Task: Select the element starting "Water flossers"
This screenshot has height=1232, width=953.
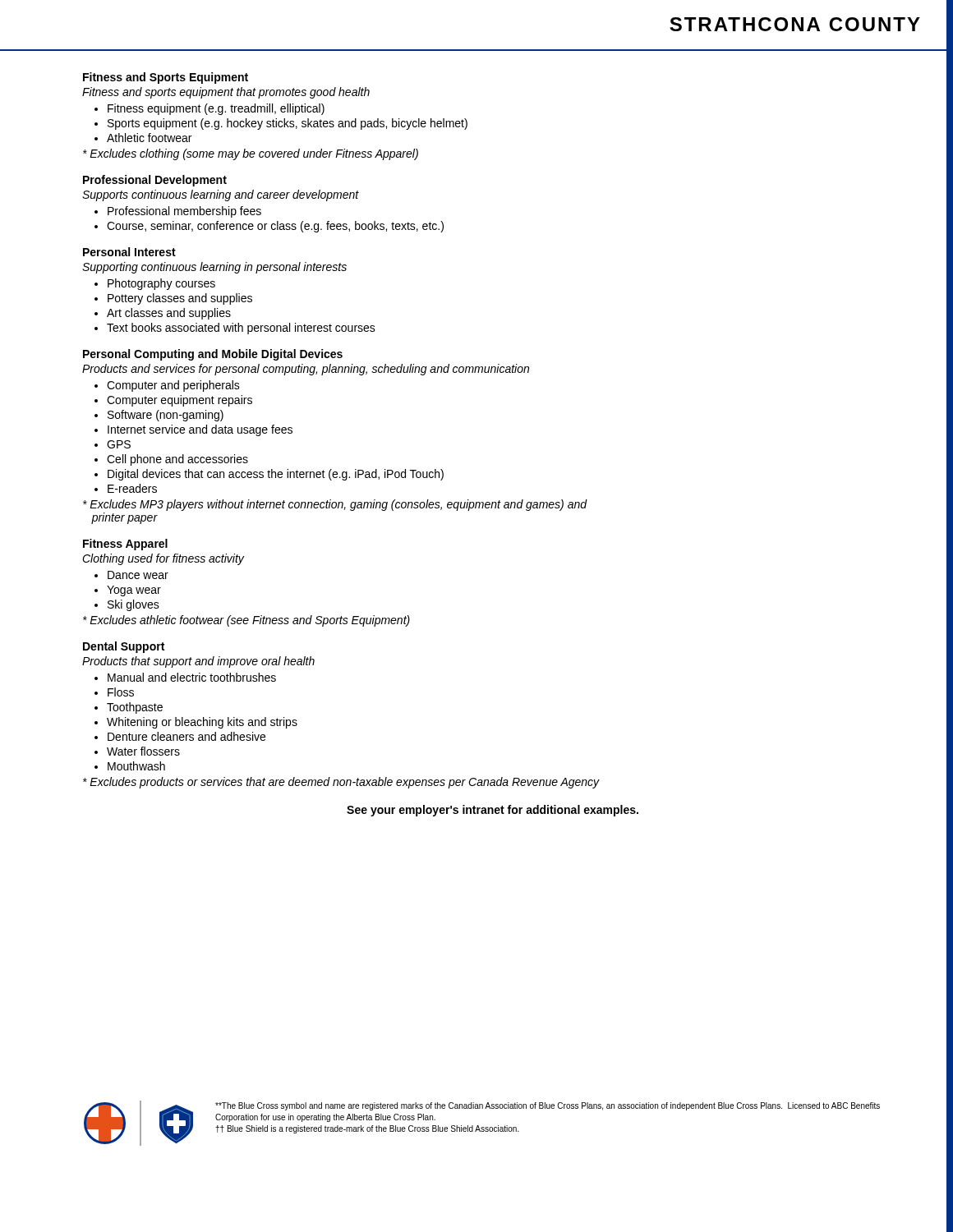Action: point(143,752)
